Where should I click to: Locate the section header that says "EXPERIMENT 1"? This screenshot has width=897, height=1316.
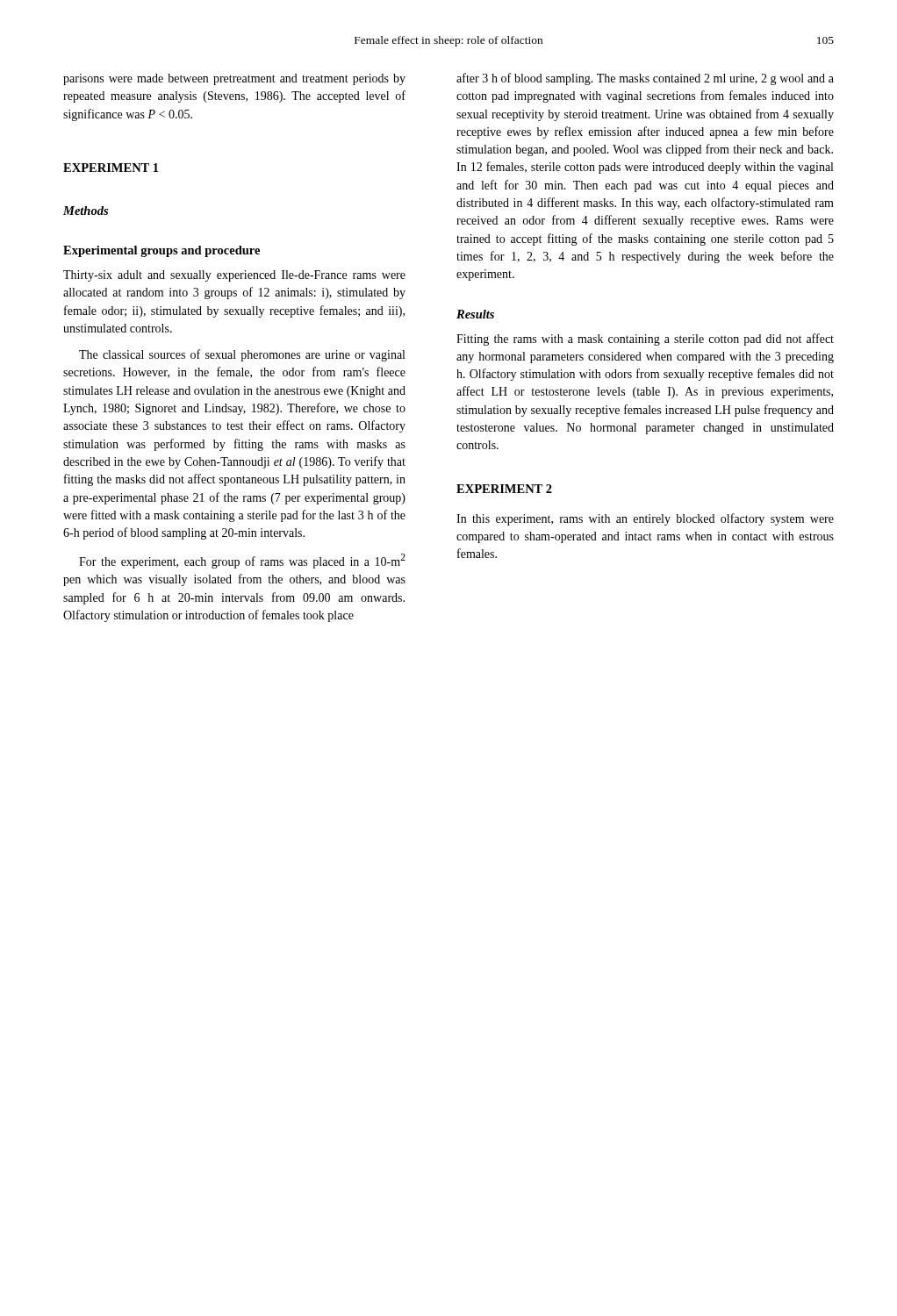point(111,167)
